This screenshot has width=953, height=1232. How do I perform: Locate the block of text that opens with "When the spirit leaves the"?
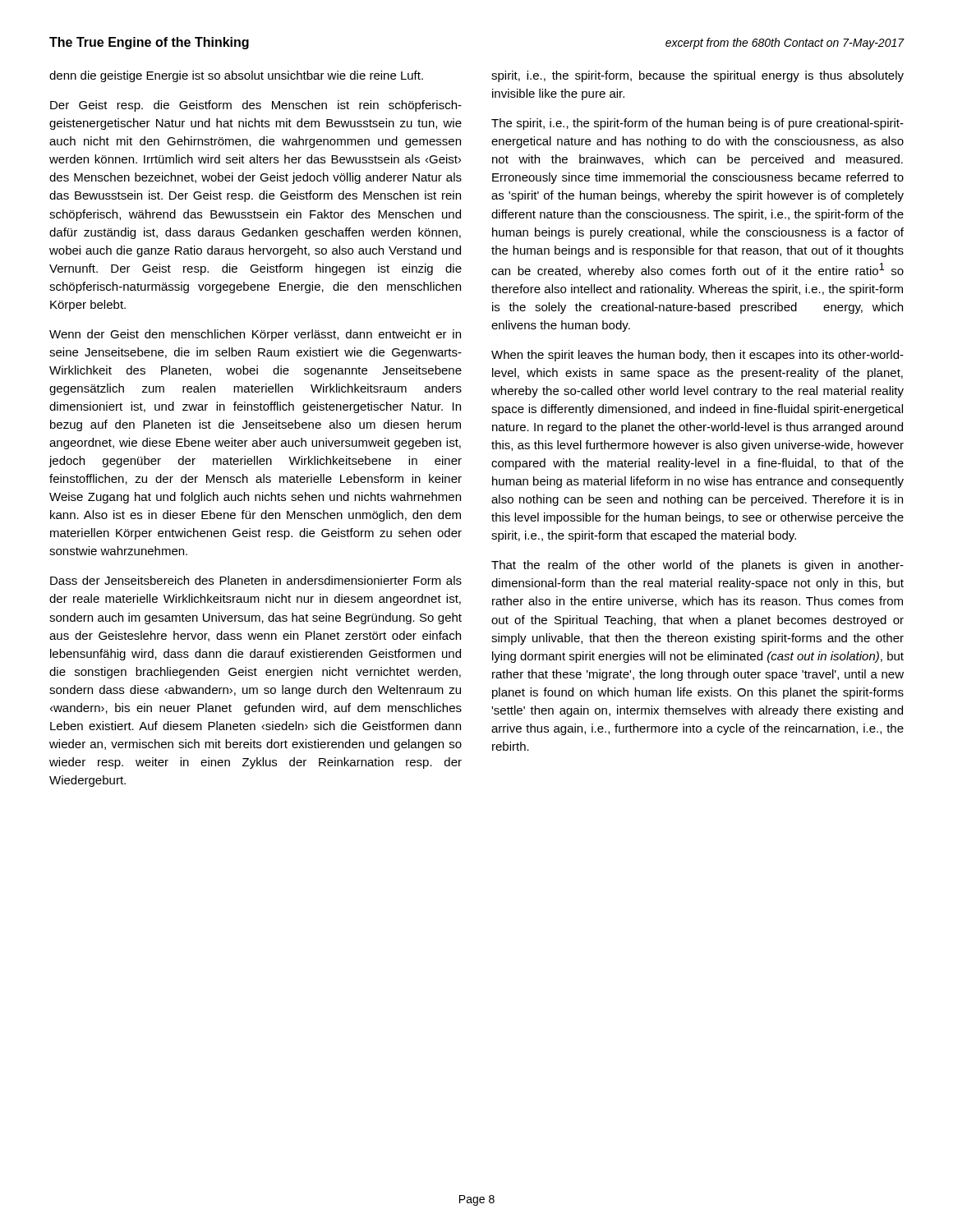698,445
